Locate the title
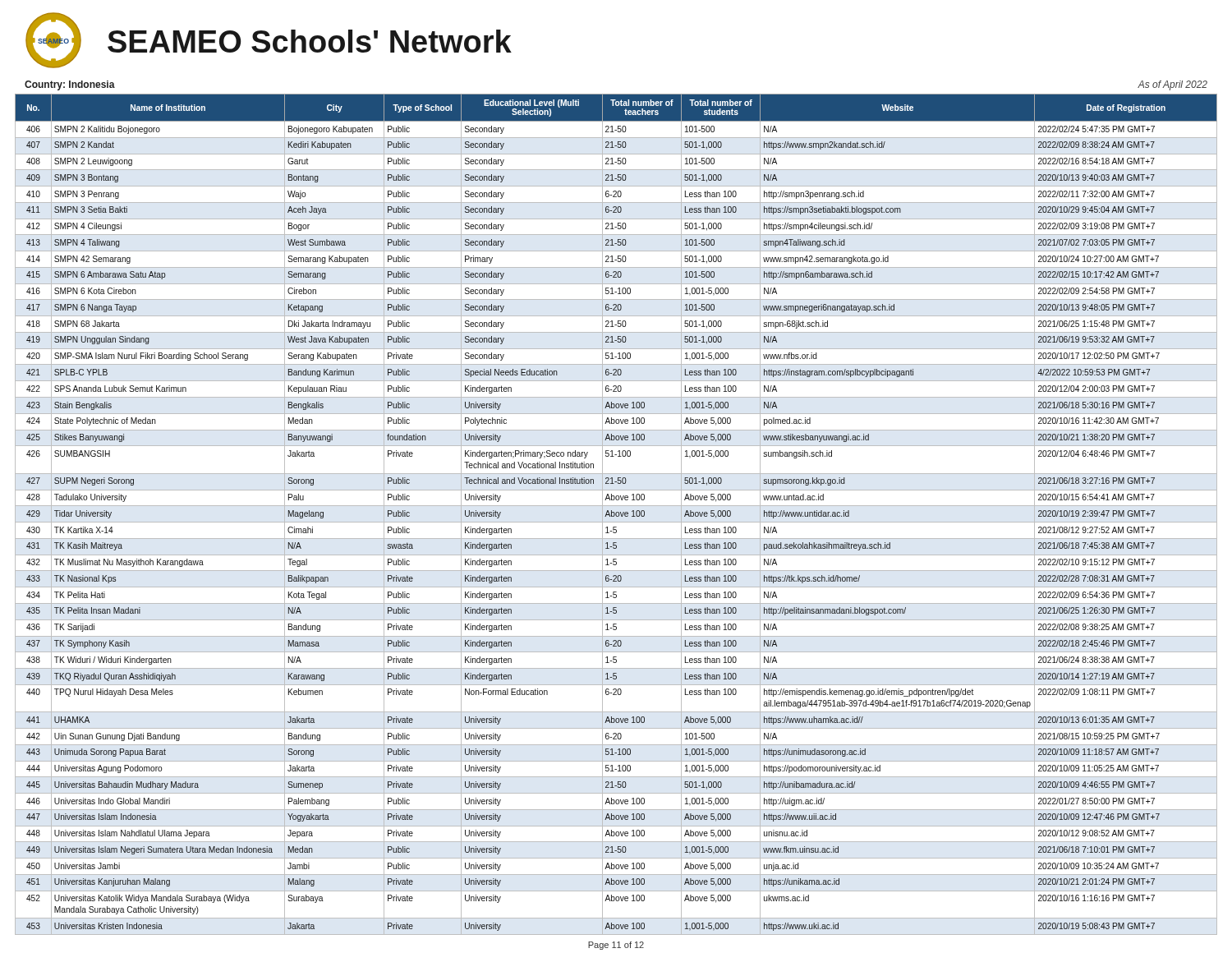This screenshot has width=1232, height=953. 309,41
